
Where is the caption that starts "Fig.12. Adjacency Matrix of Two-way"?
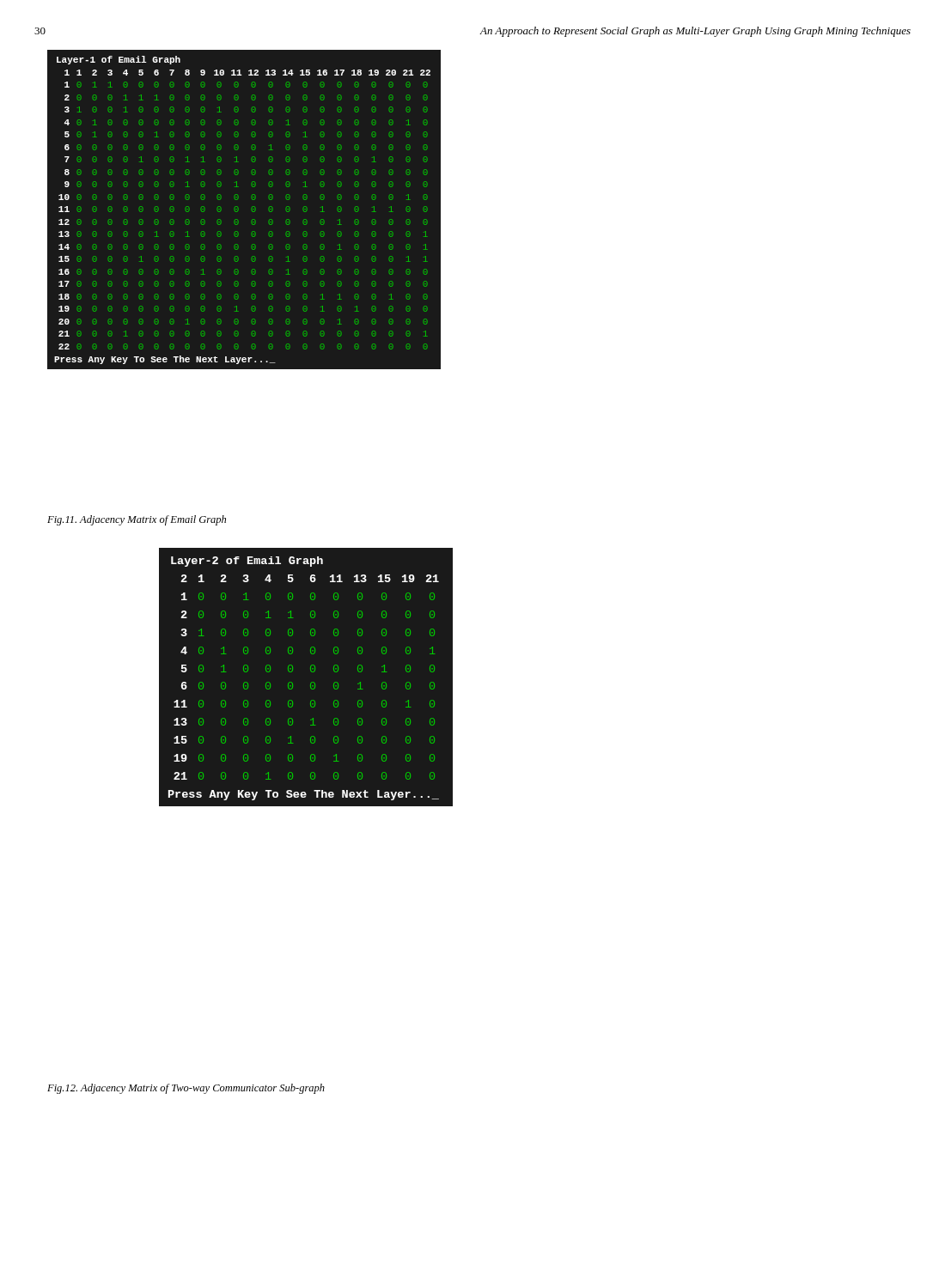tap(186, 1088)
